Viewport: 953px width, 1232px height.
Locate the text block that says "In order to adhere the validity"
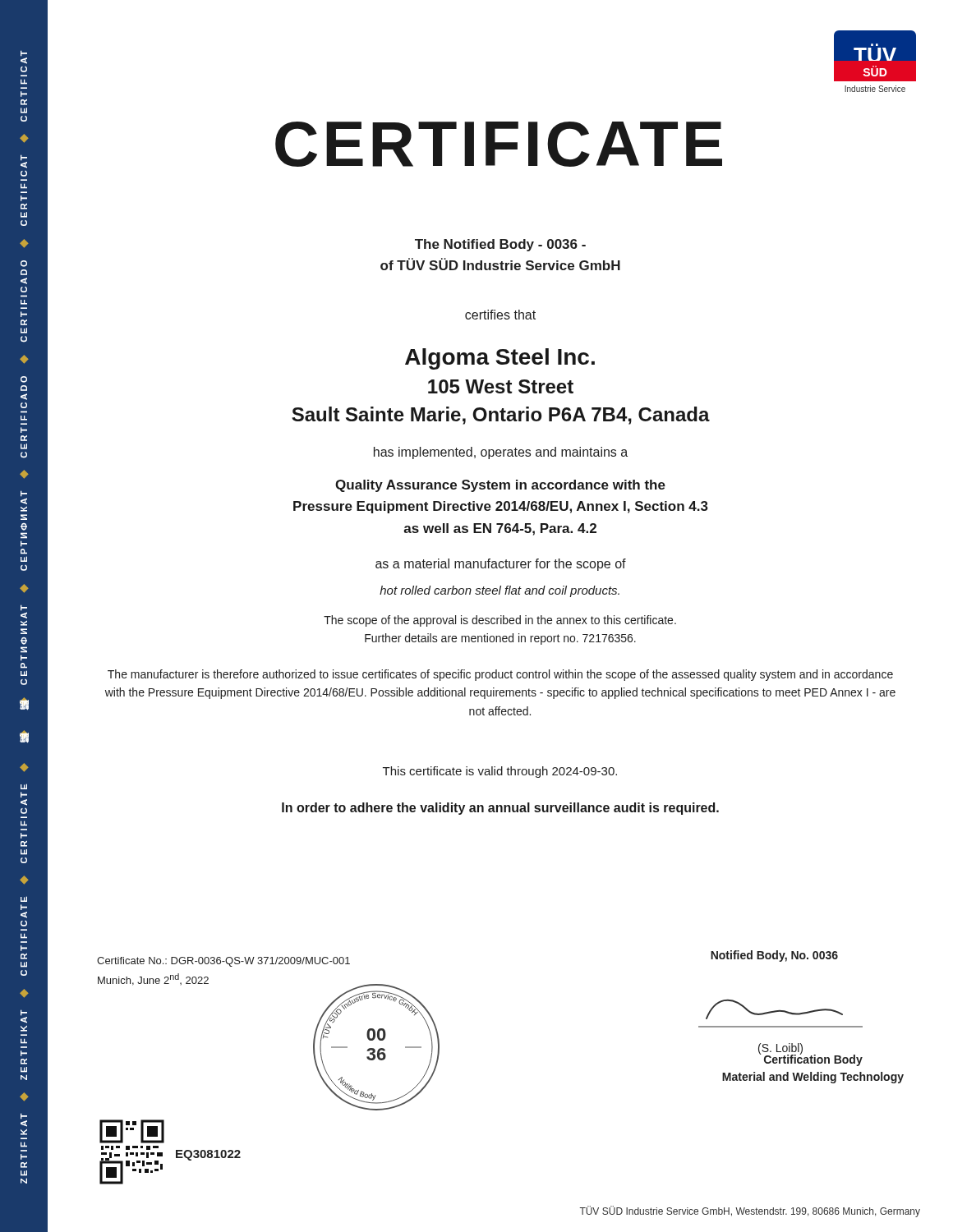click(x=500, y=808)
